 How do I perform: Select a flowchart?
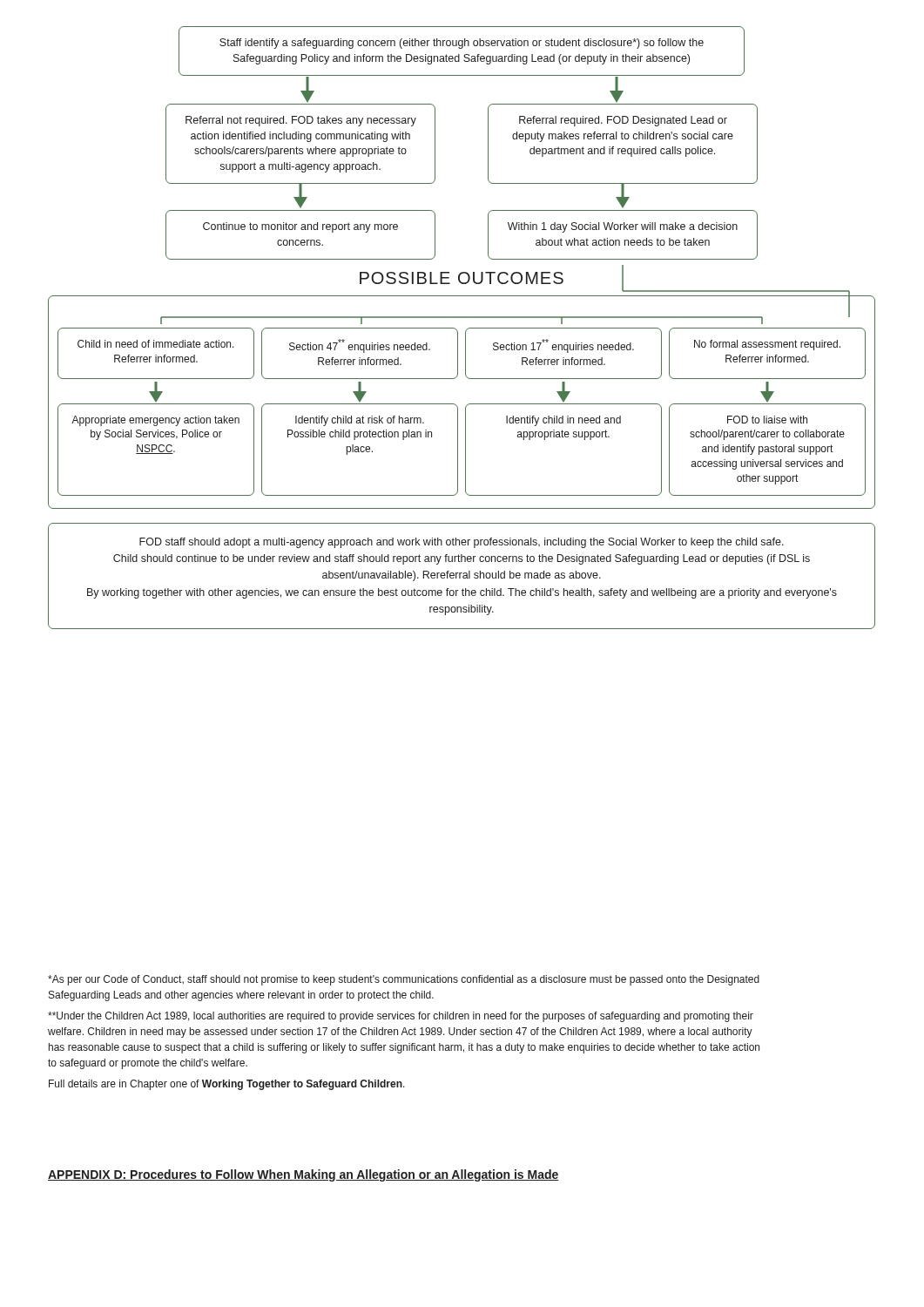(x=462, y=328)
